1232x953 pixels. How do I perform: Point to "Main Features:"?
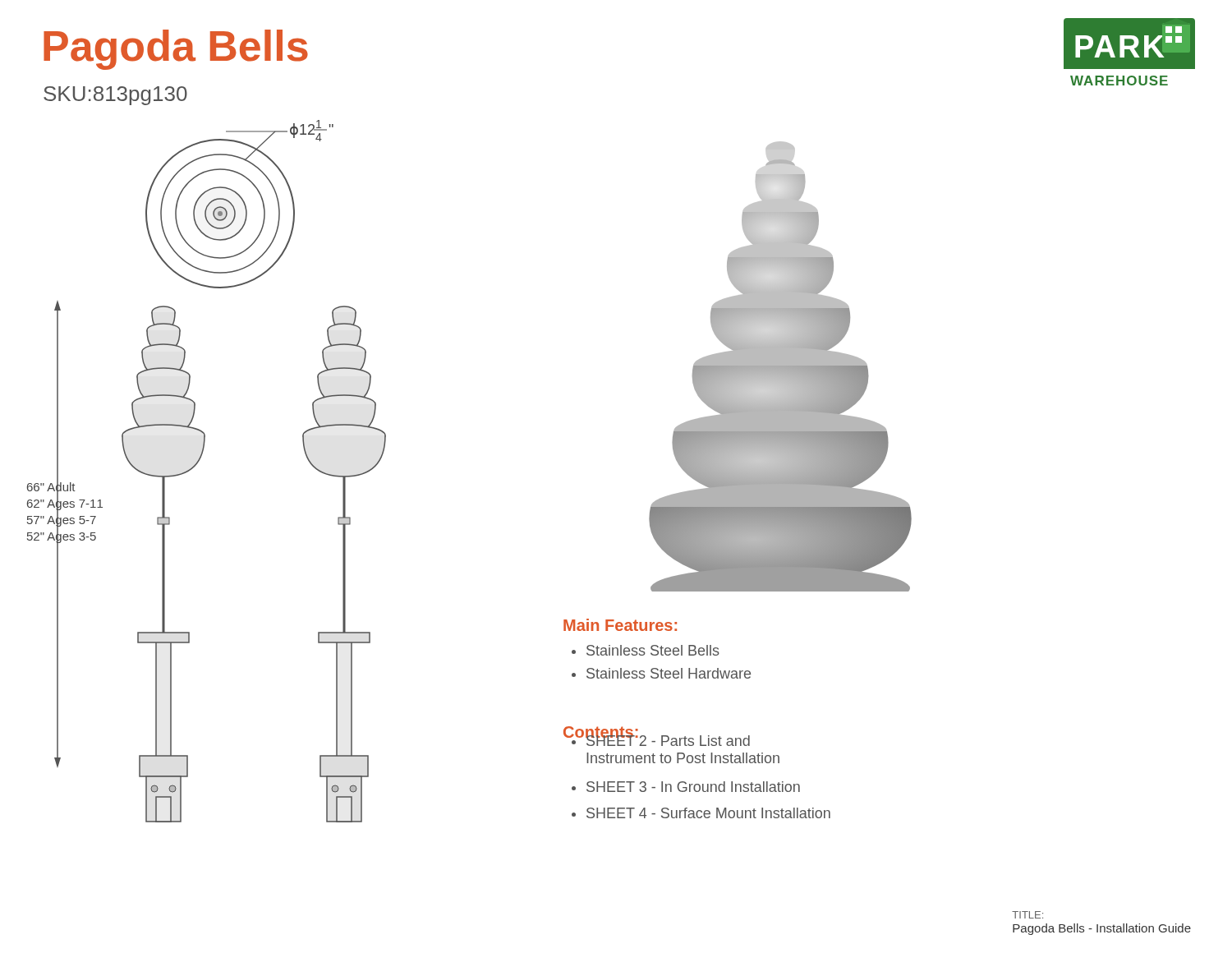[x=621, y=626]
